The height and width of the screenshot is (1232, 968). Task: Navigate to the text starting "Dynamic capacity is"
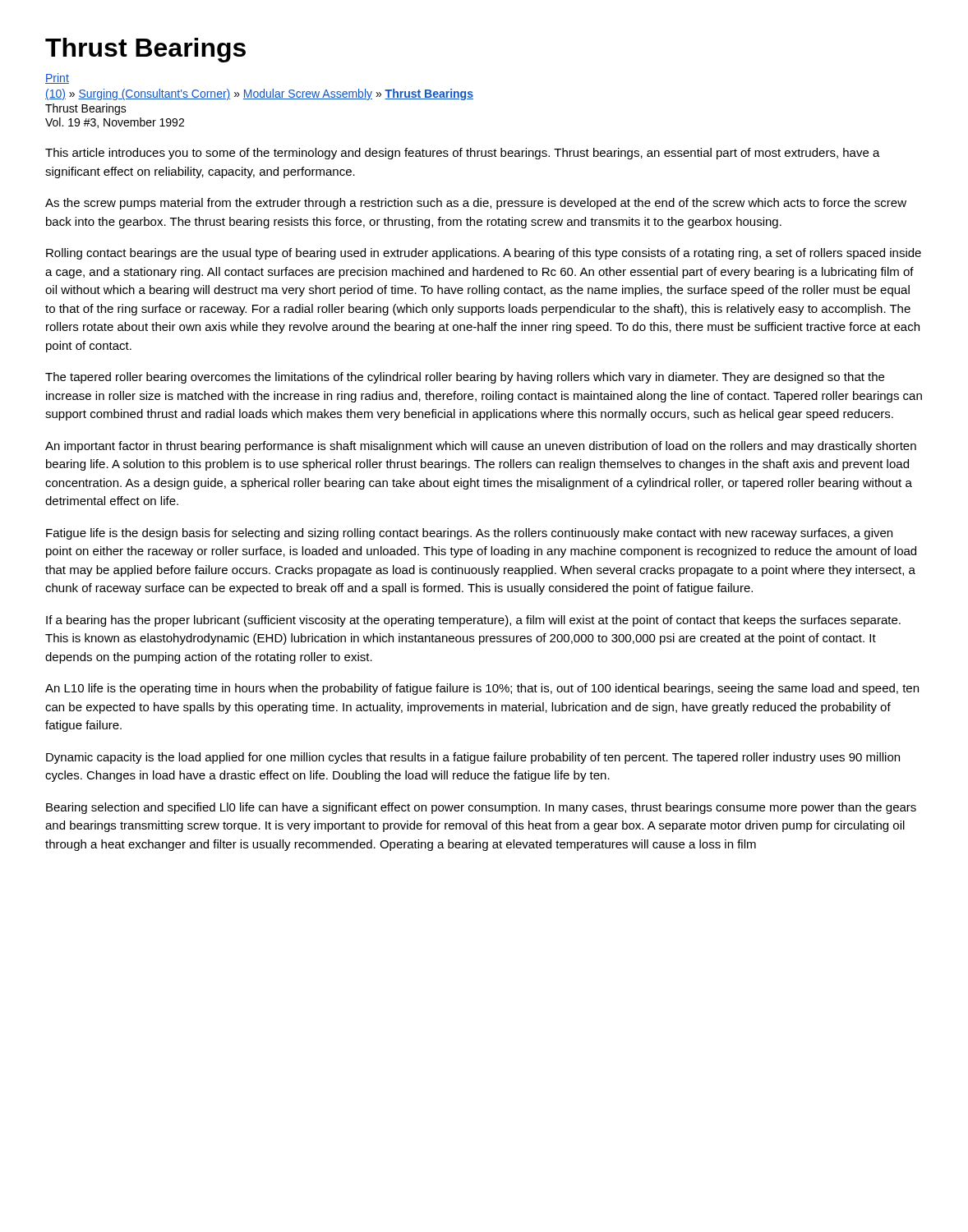(473, 766)
